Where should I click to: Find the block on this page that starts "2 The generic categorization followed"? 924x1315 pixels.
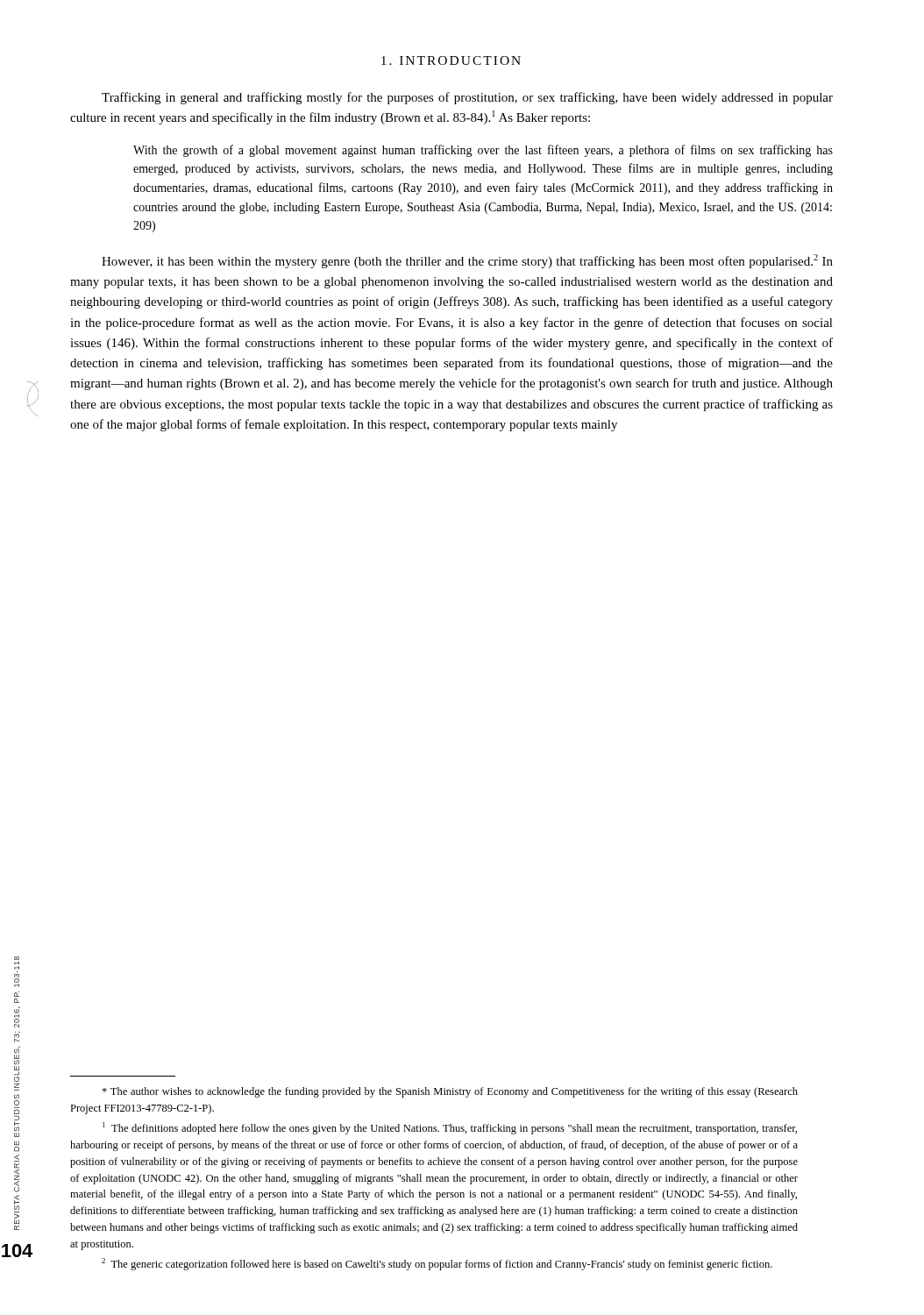[437, 1264]
